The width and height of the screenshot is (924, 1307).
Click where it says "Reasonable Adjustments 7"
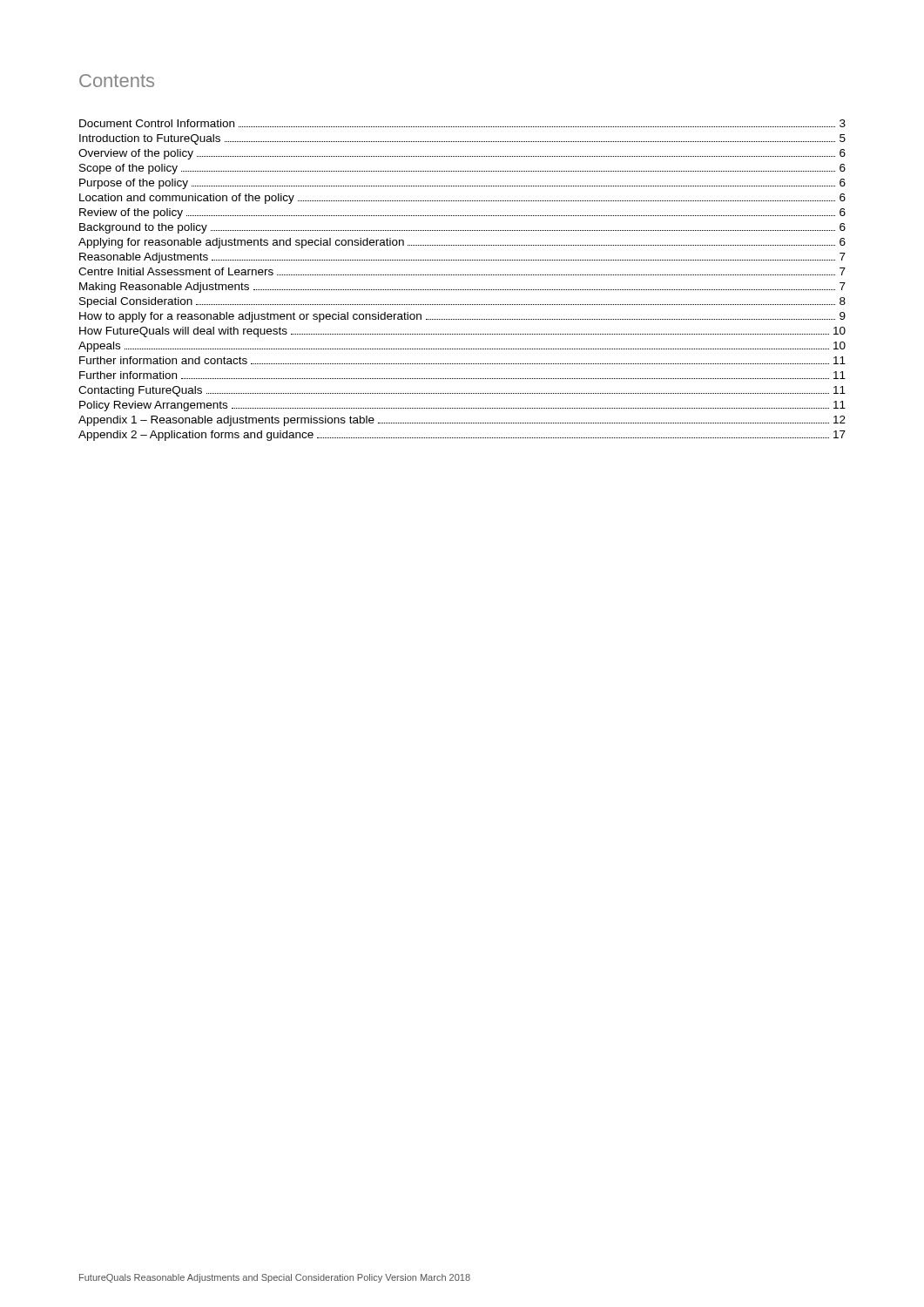462,257
